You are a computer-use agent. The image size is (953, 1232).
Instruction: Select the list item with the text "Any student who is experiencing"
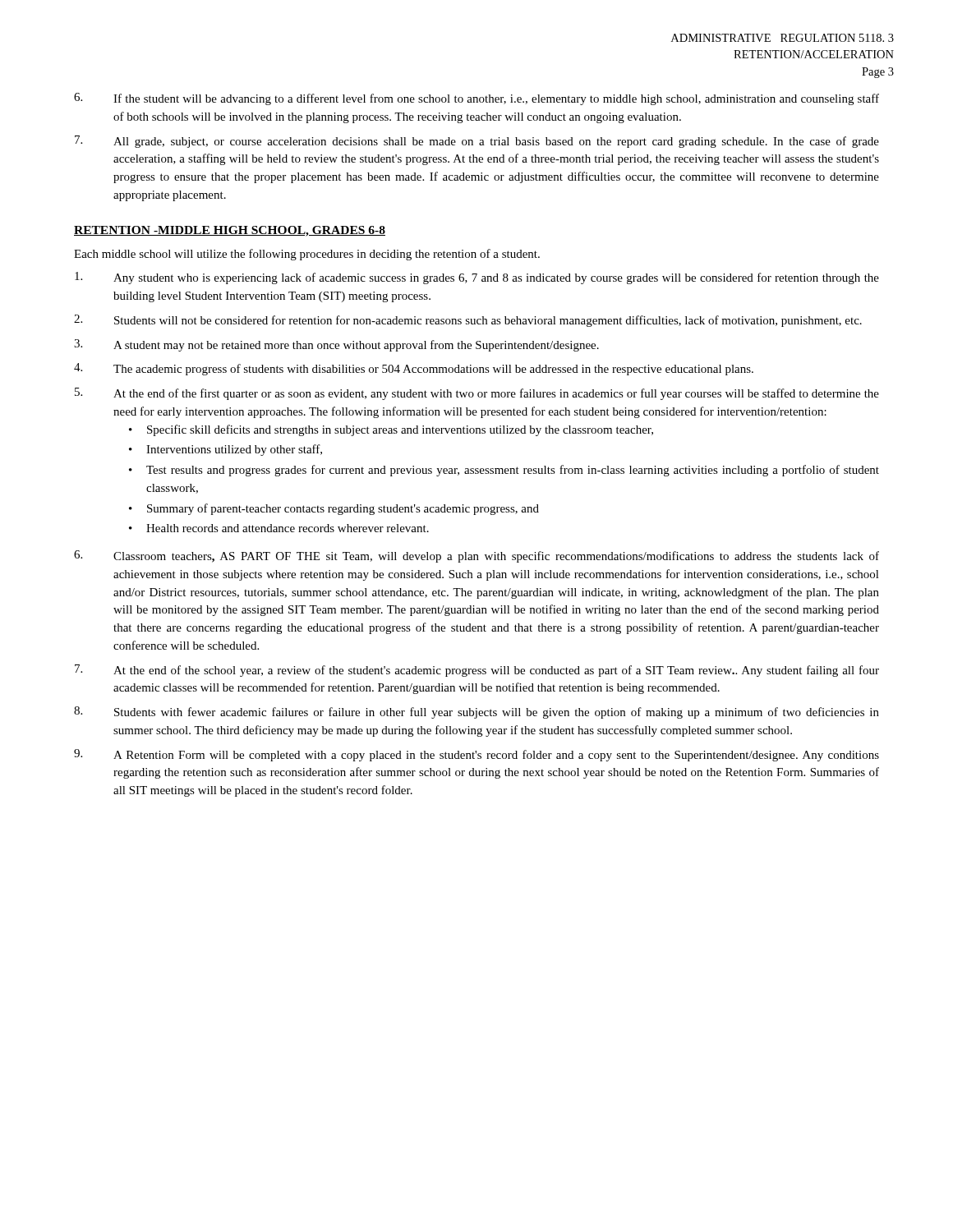[x=476, y=287]
